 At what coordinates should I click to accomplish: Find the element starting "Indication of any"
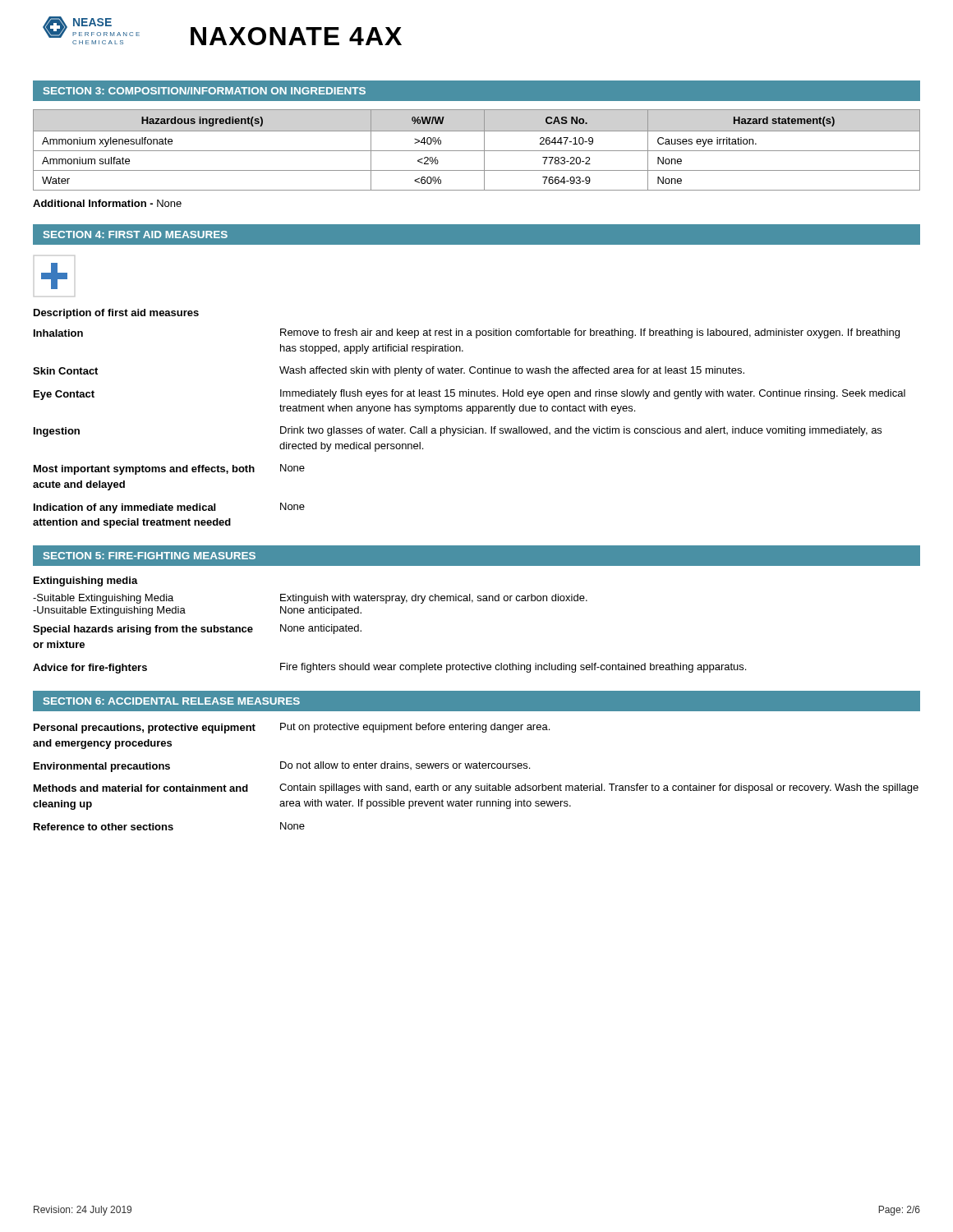pyautogui.click(x=169, y=508)
